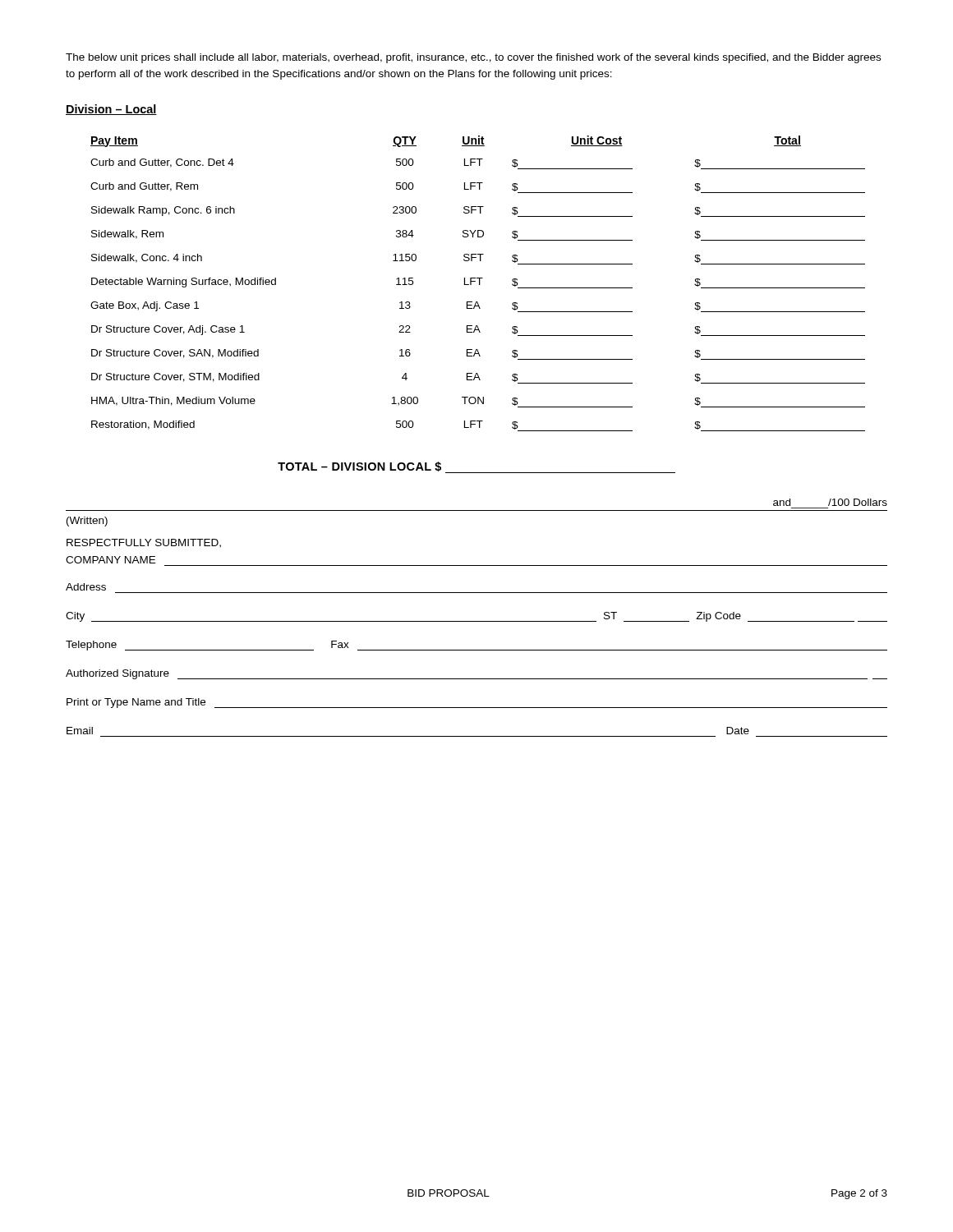Click on the text block starting "City ST Zip Code"

coord(476,614)
